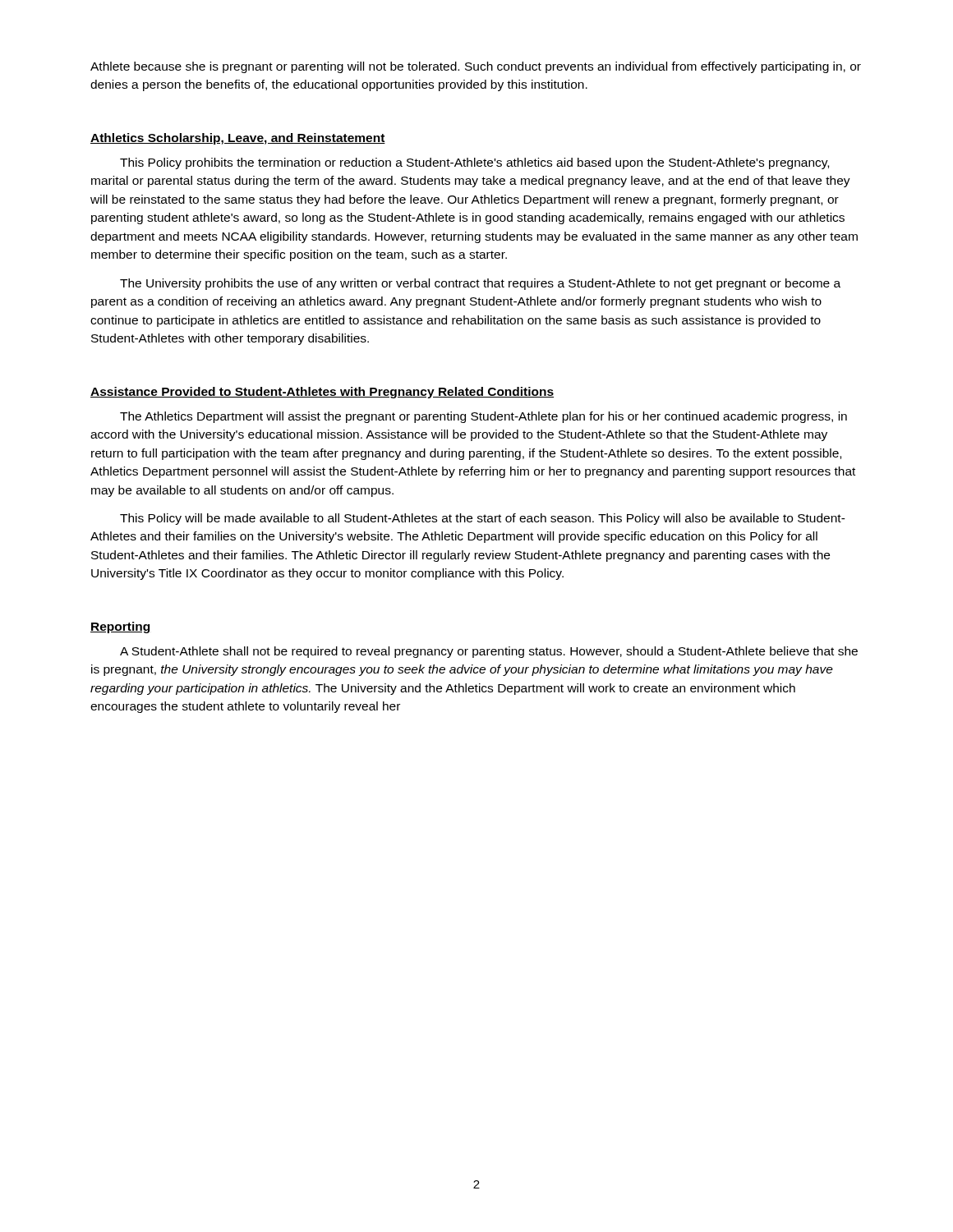
Task: Where is the passage that starts "This Policy prohibits the termination or"?
Action: pos(476,251)
